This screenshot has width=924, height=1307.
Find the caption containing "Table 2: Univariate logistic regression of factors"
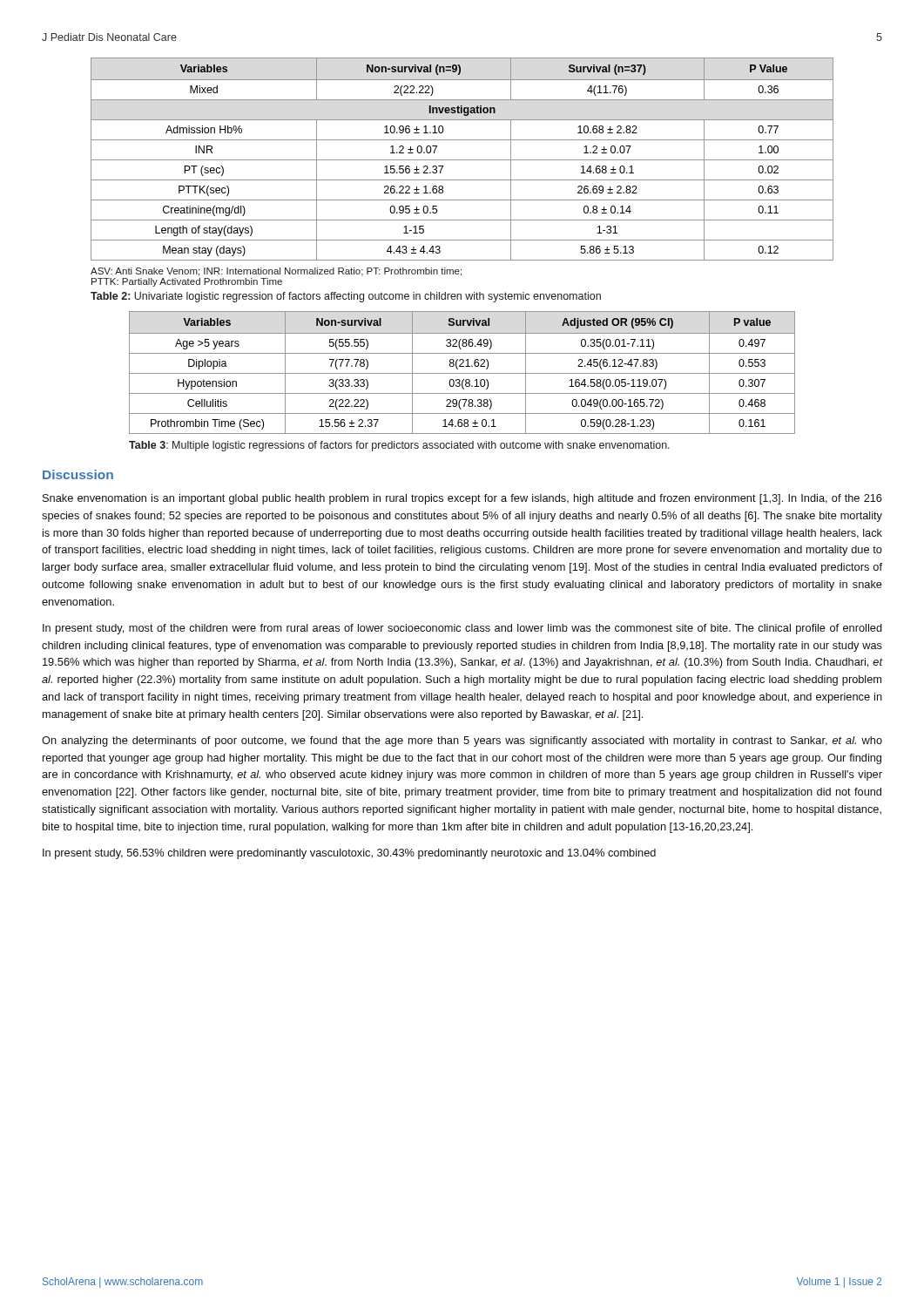pyautogui.click(x=346, y=296)
